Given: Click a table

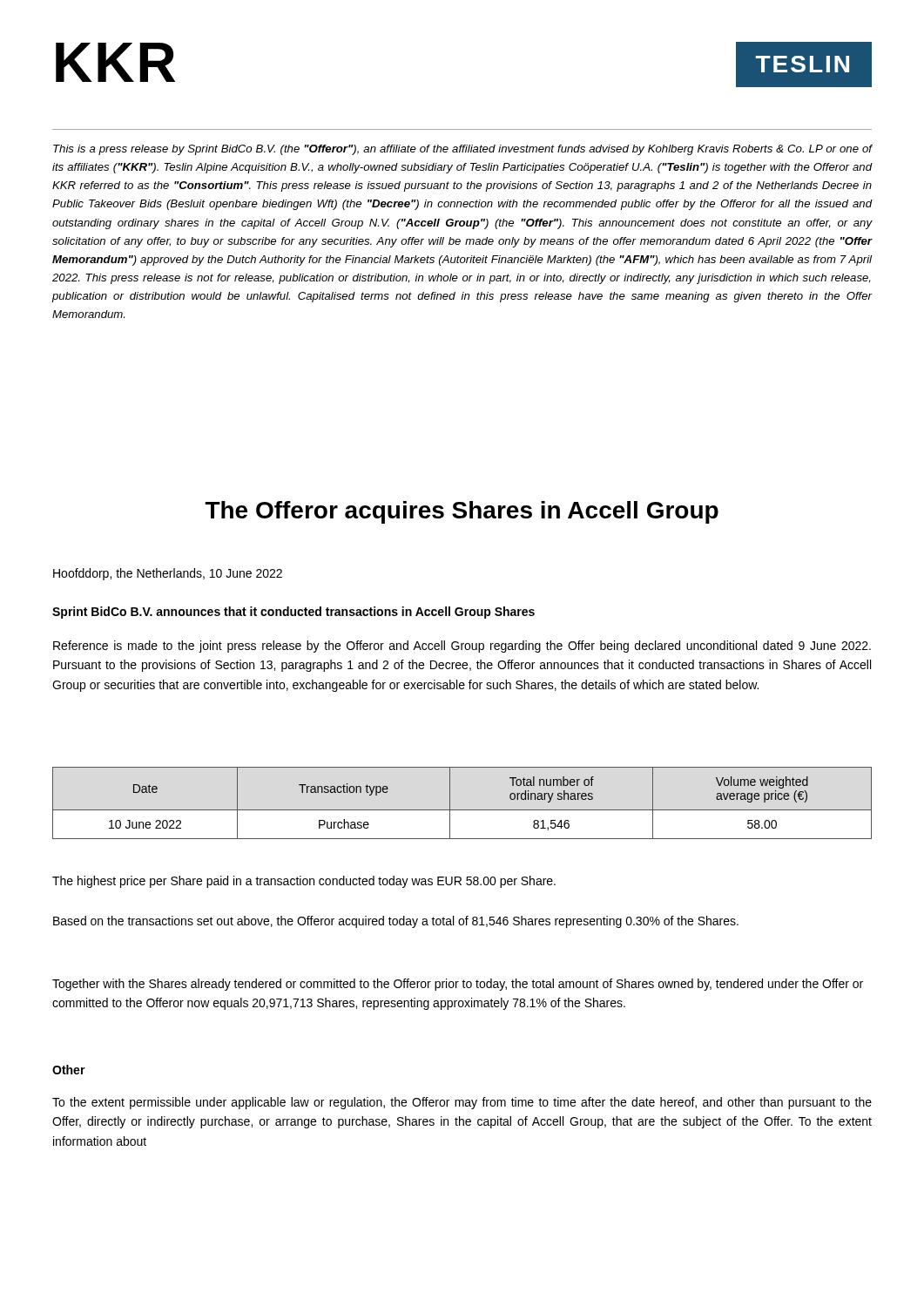Looking at the screenshot, I should [x=462, y=803].
